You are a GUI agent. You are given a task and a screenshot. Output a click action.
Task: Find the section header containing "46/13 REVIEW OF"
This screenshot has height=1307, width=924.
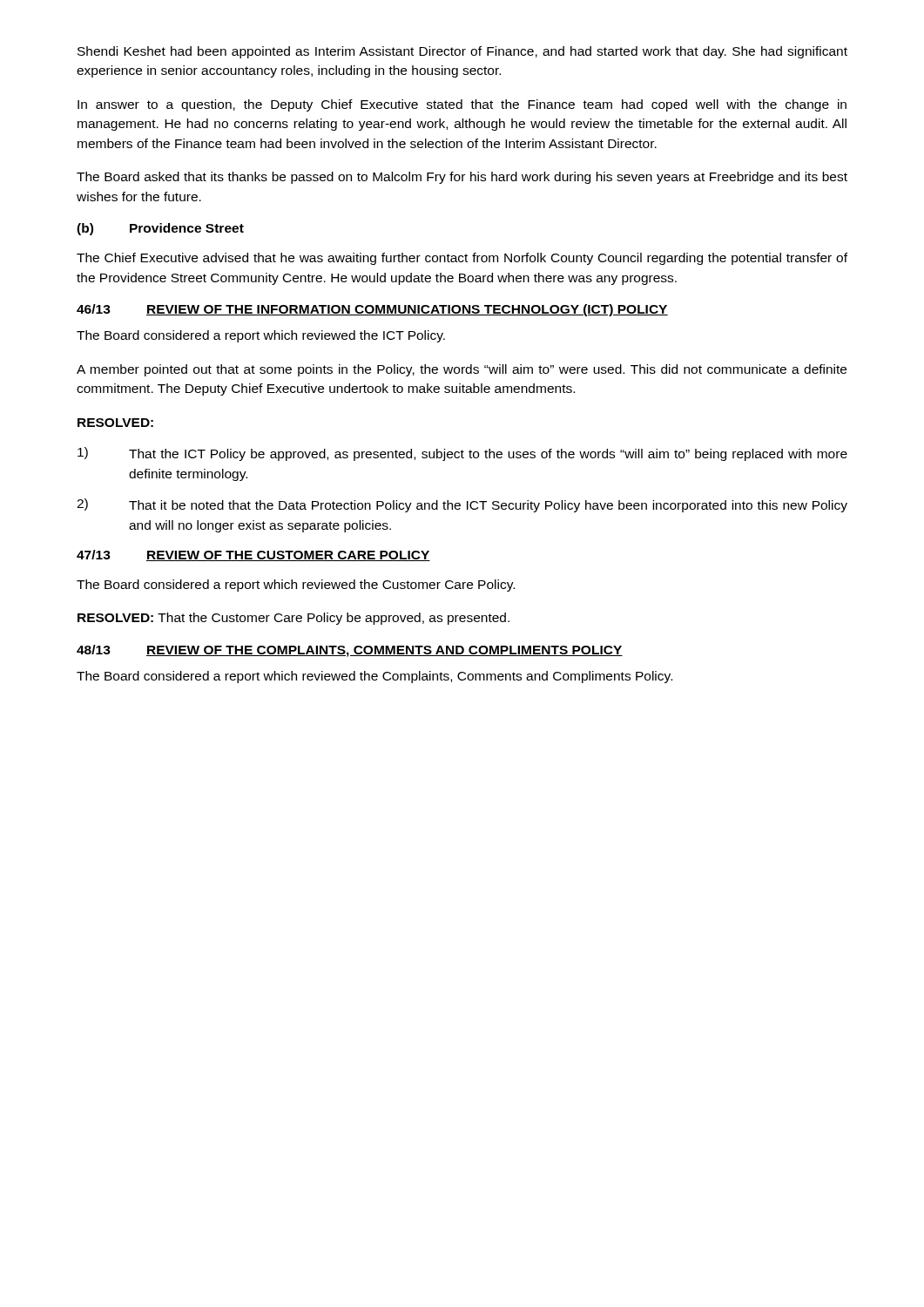[462, 309]
